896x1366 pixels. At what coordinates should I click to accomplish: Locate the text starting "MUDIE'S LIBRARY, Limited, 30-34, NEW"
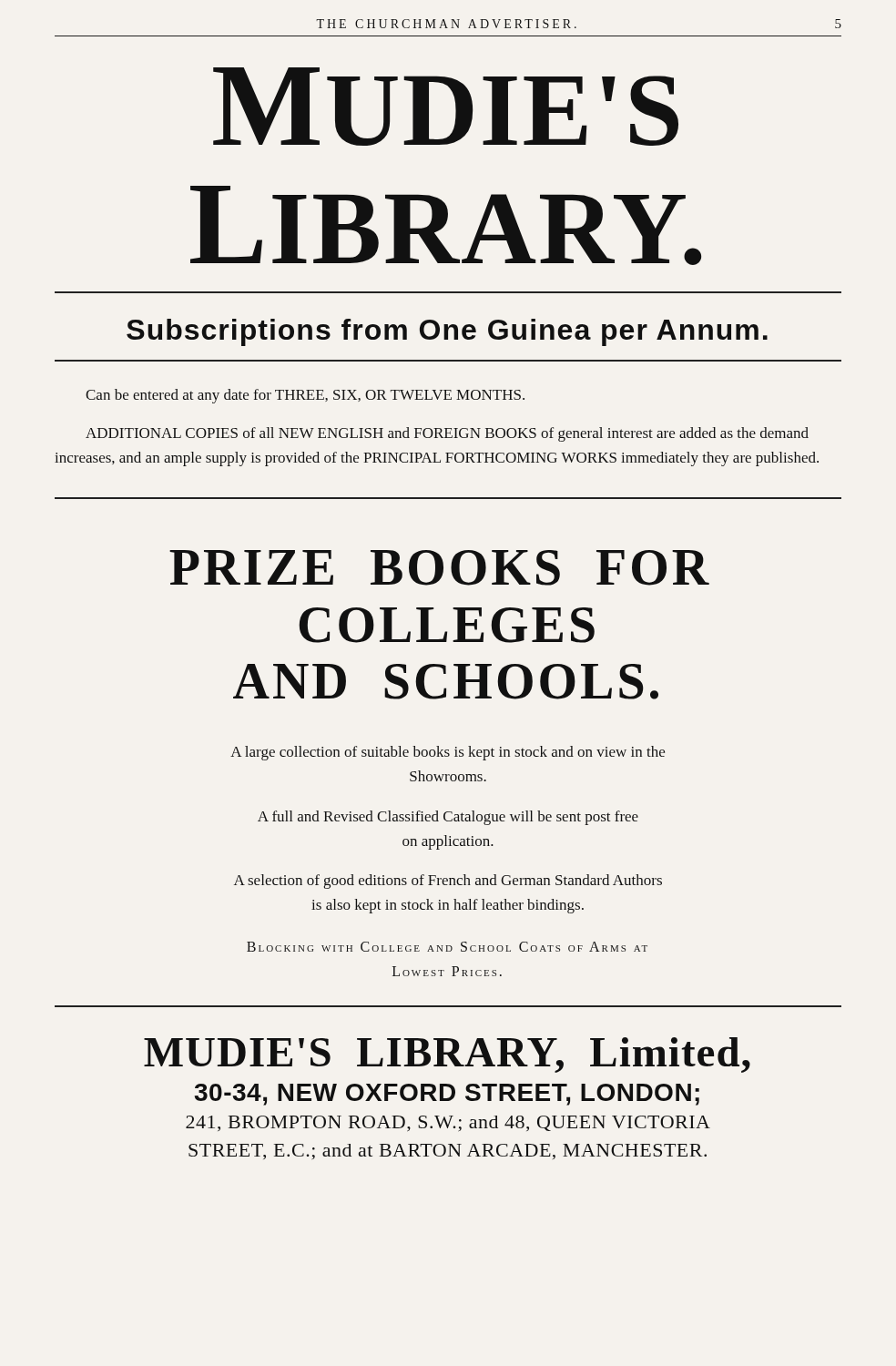click(448, 1097)
